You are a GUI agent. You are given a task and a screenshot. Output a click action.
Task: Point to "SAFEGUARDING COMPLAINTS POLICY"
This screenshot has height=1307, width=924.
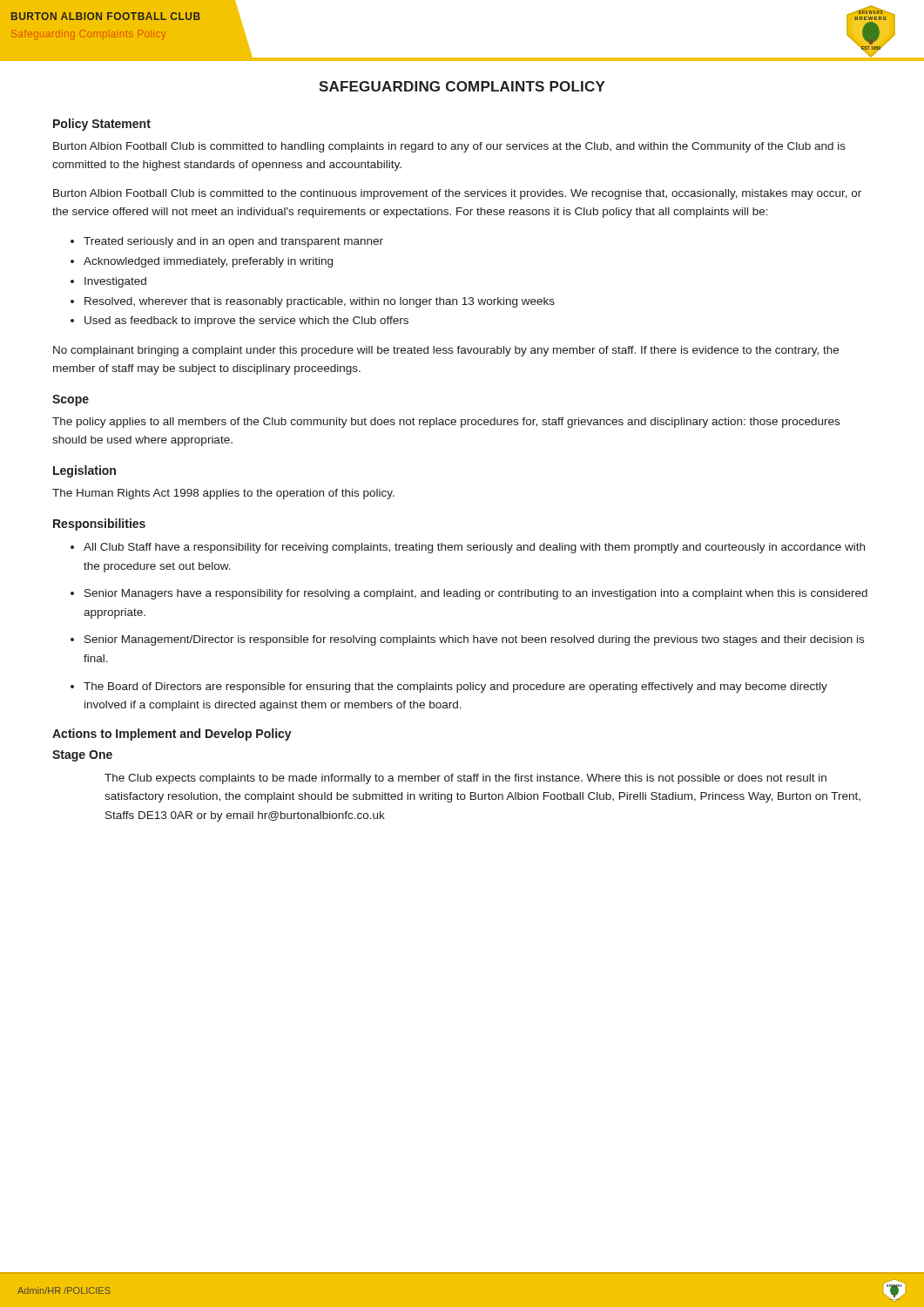pos(462,87)
